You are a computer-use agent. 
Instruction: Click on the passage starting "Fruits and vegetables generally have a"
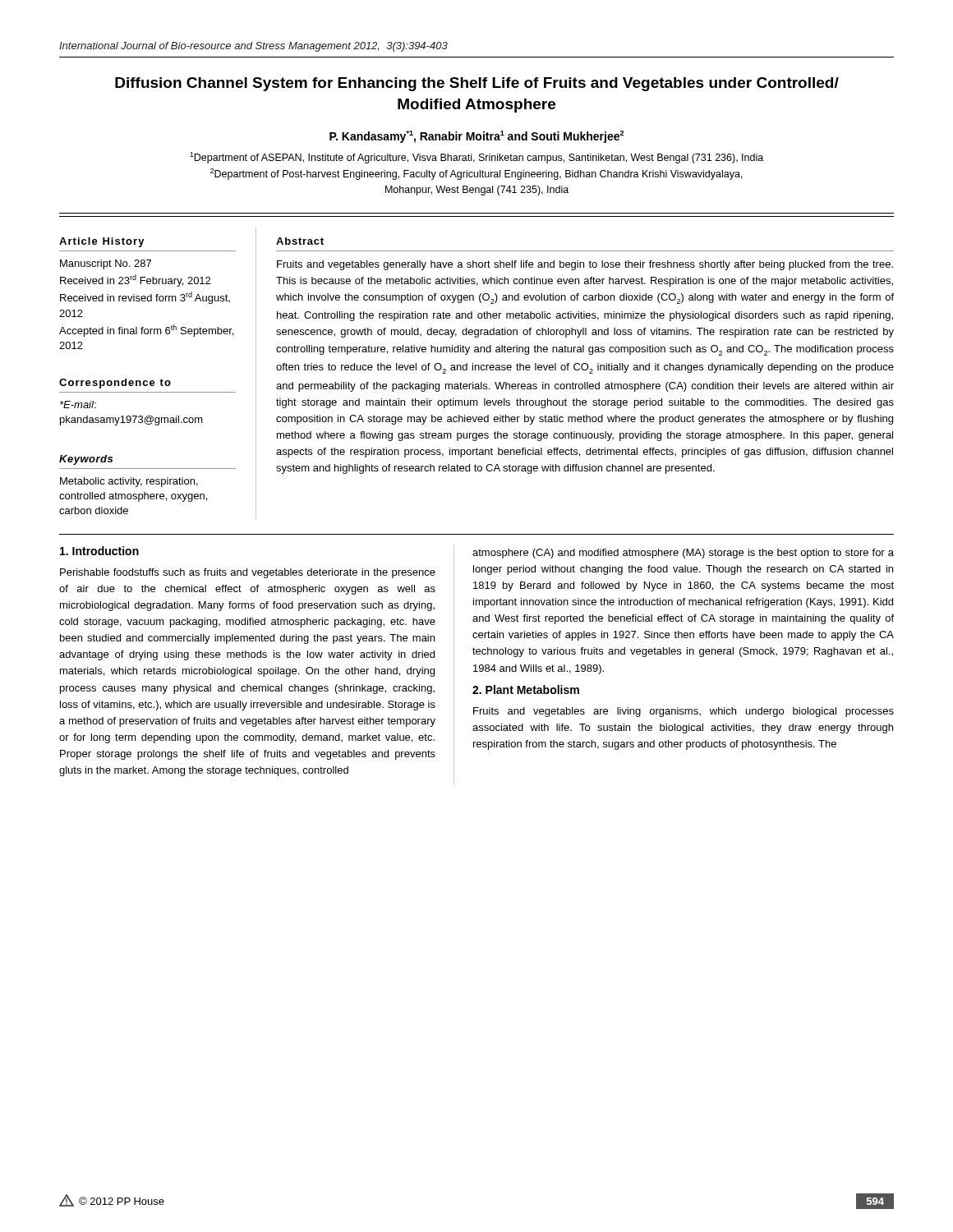pyautogui.click(x=585, y=366)
